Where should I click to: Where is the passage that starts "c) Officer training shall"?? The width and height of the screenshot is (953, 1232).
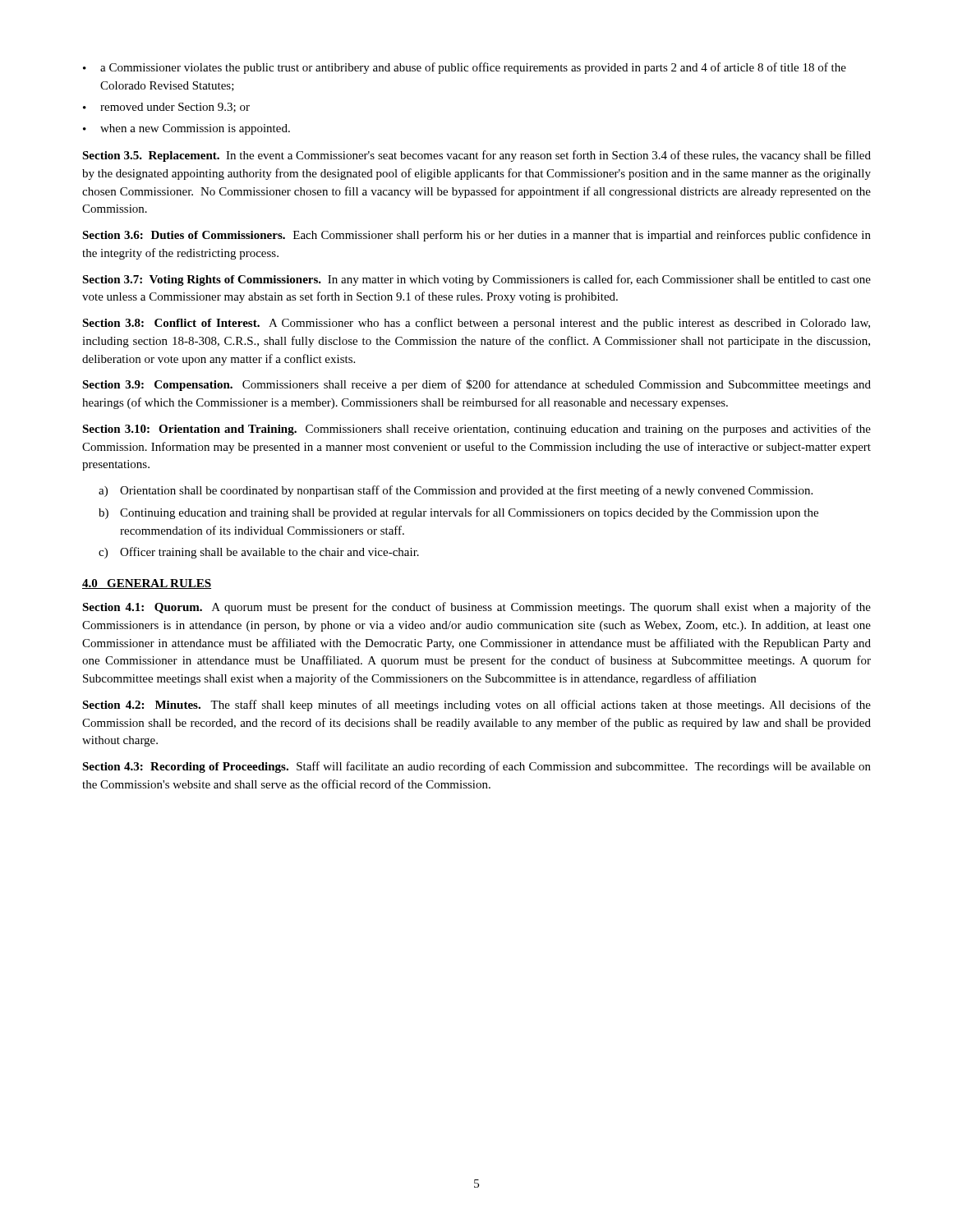click(x=259, y=553)
